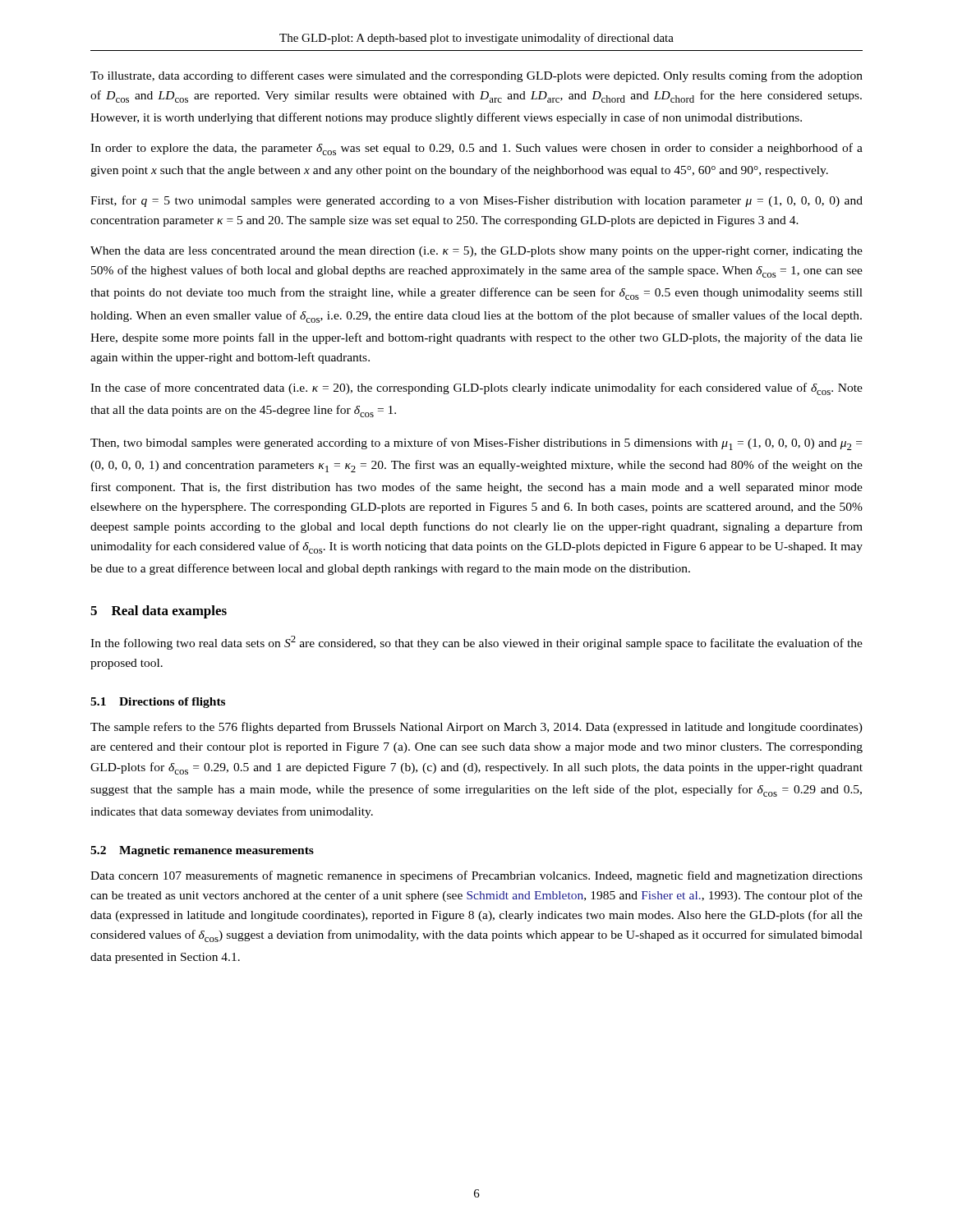Image resolution: width=953 pixels, height=1232 pixels.
Task: Locate the text block starting "5 Real data examples"
Action: [x=159, y=611]
